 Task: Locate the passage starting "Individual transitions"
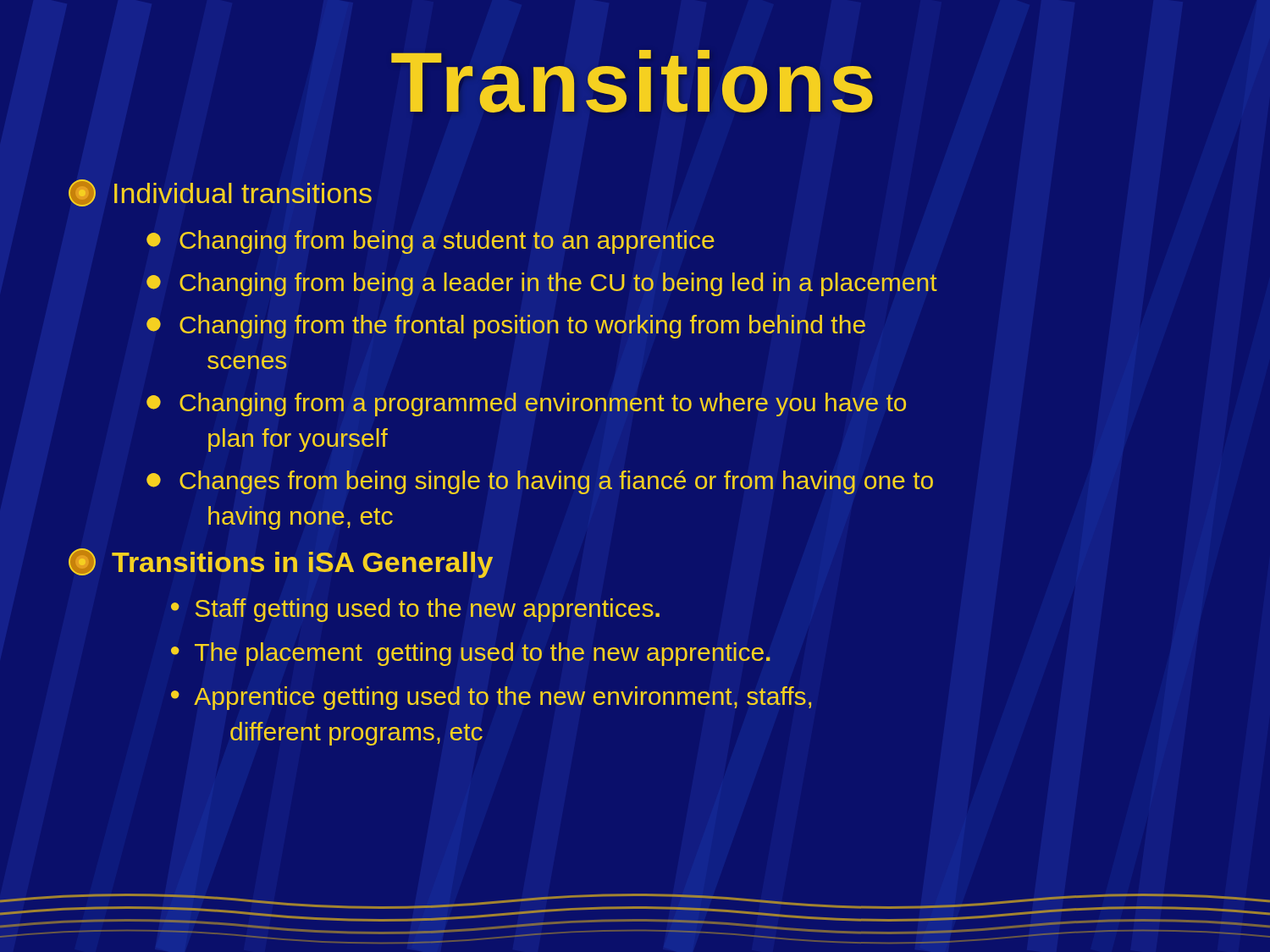pyautogui.click(x=242, y=193)
